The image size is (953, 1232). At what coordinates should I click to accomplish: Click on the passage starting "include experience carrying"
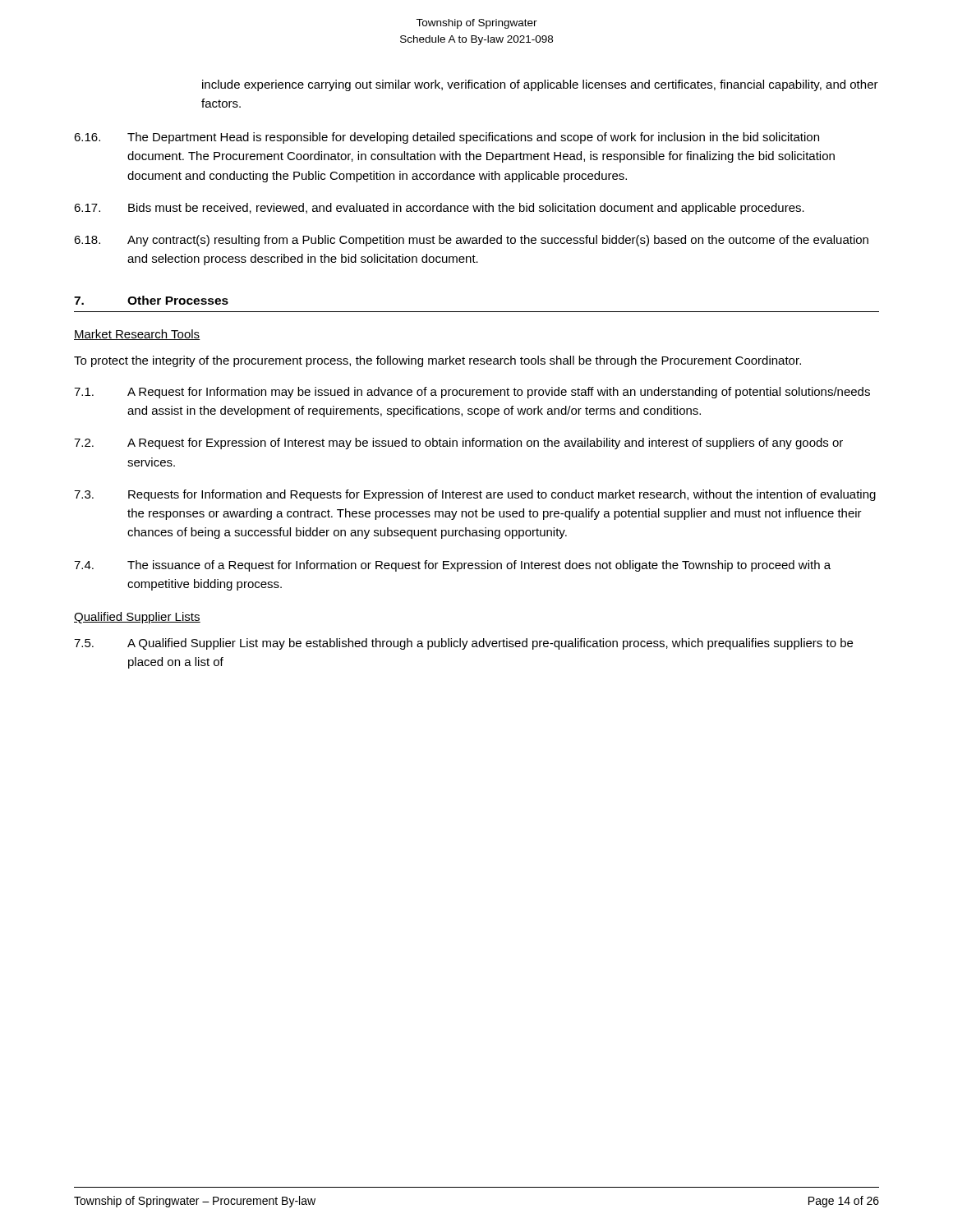[540, 93]
